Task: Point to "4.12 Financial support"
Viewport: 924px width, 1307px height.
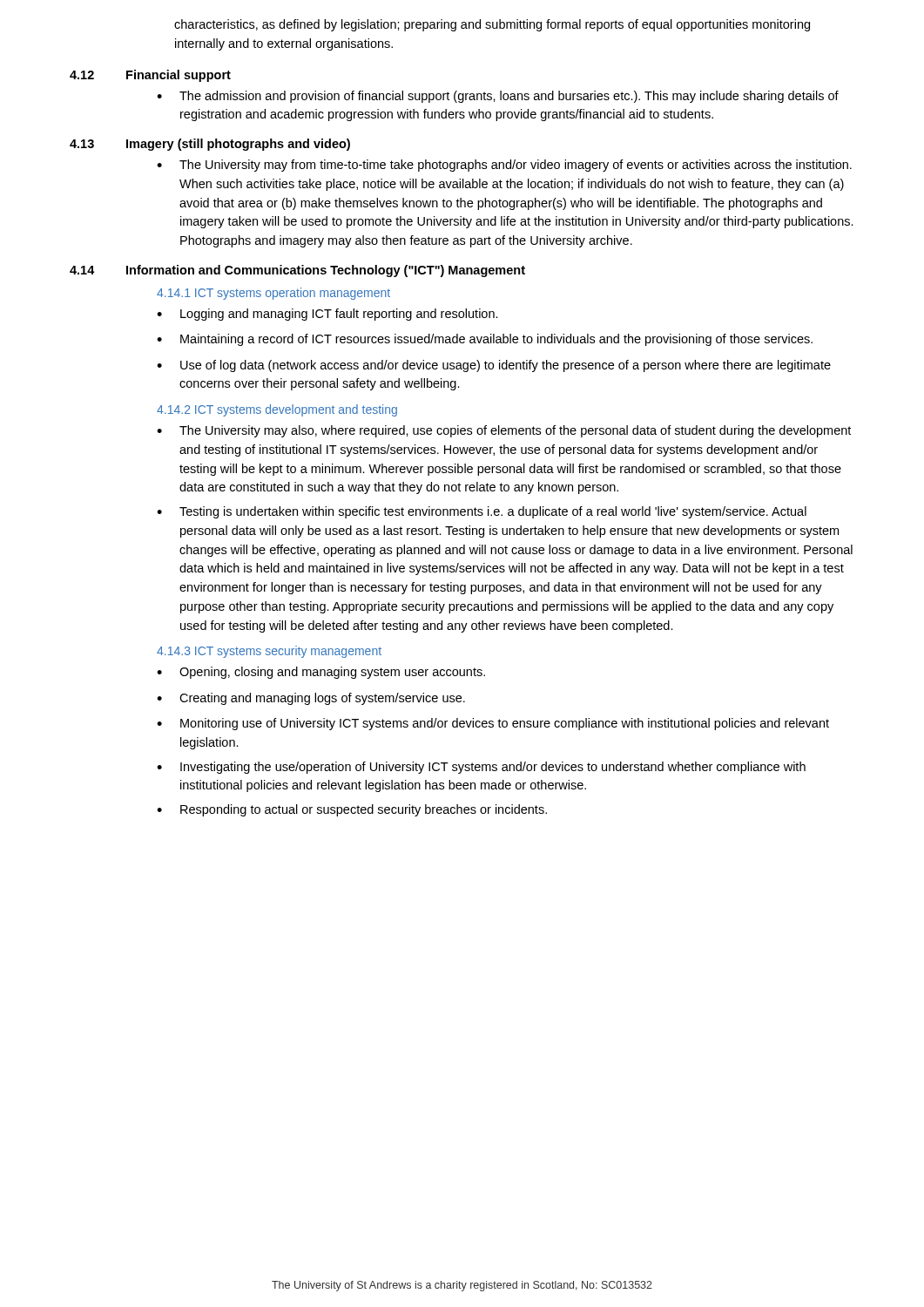Action: tap(150, 74)
